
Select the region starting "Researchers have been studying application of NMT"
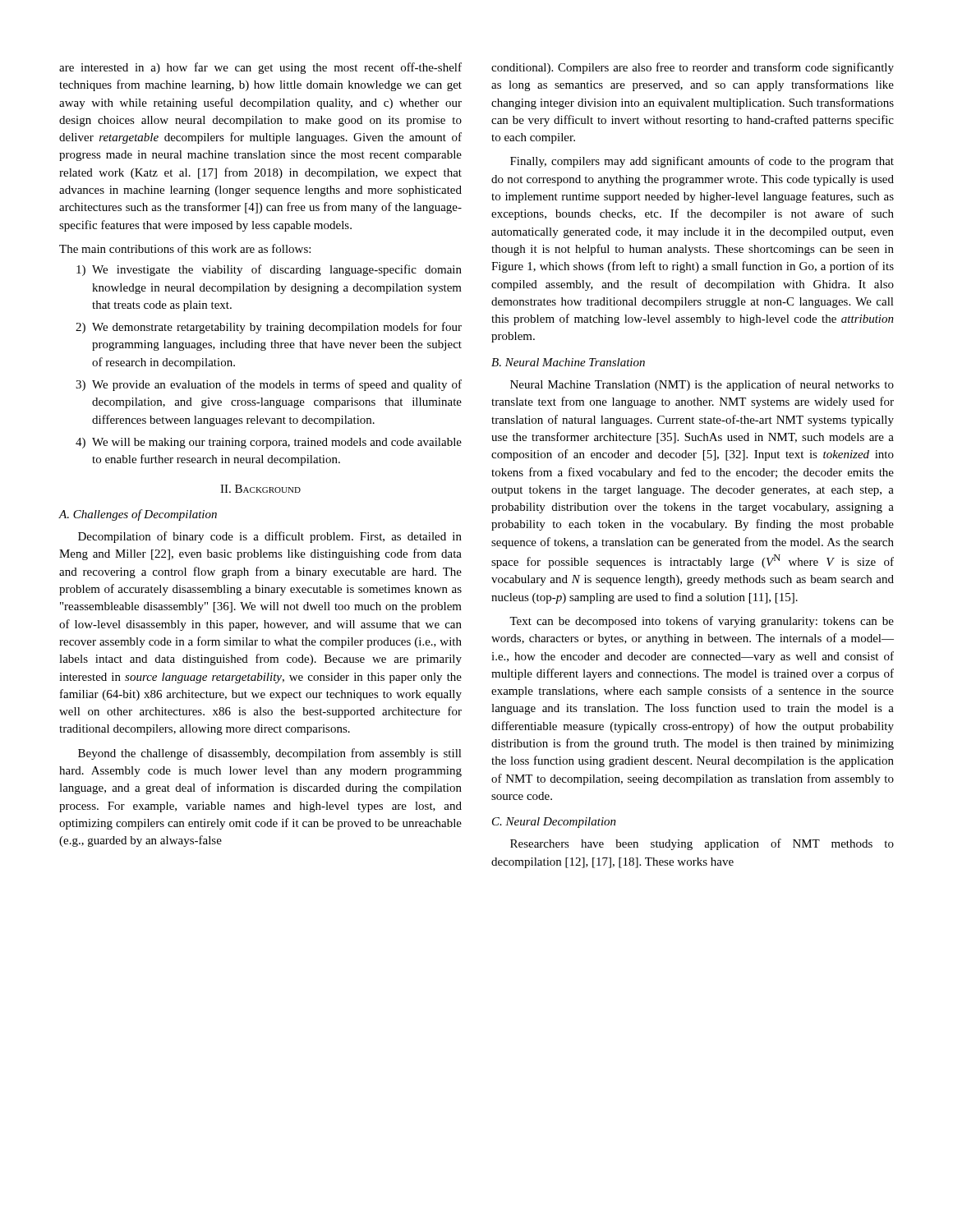693,853
